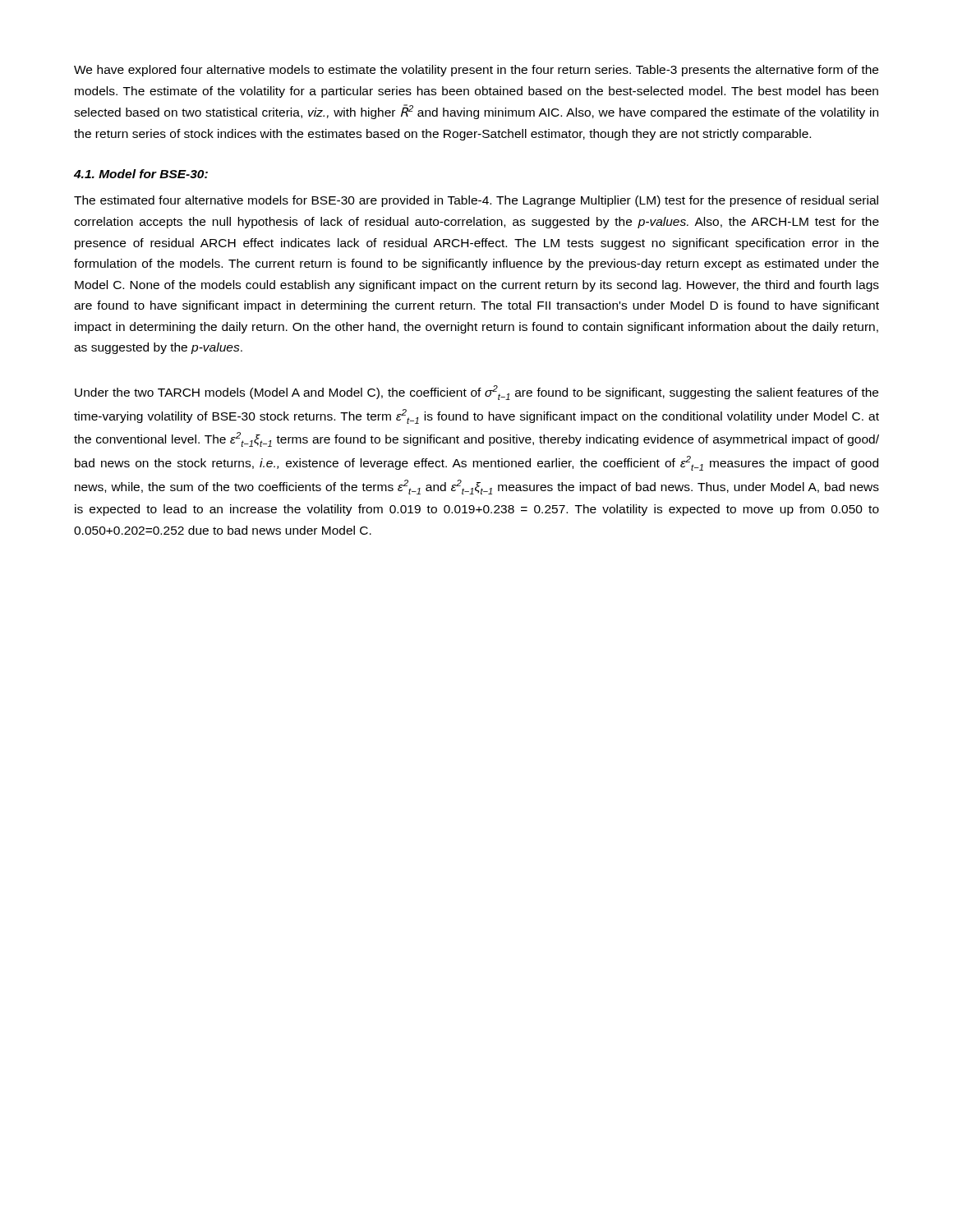The height and width of the screenshot is (1232, 953).
Task: Find the block starting "Under the two TARCH models (Model"
Action: (x=476, y=460)
